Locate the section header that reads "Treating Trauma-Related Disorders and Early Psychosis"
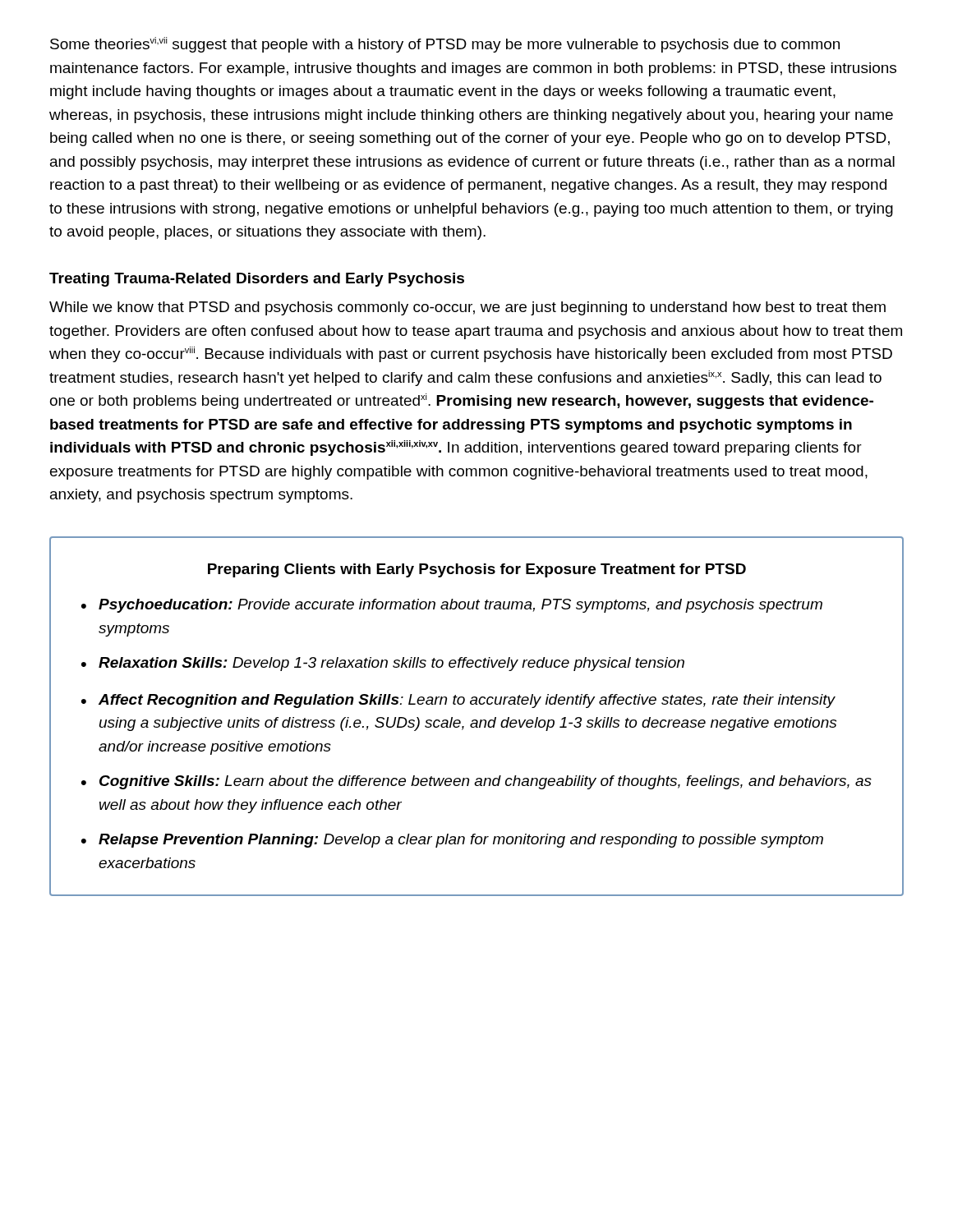 [x=257, y=278]
